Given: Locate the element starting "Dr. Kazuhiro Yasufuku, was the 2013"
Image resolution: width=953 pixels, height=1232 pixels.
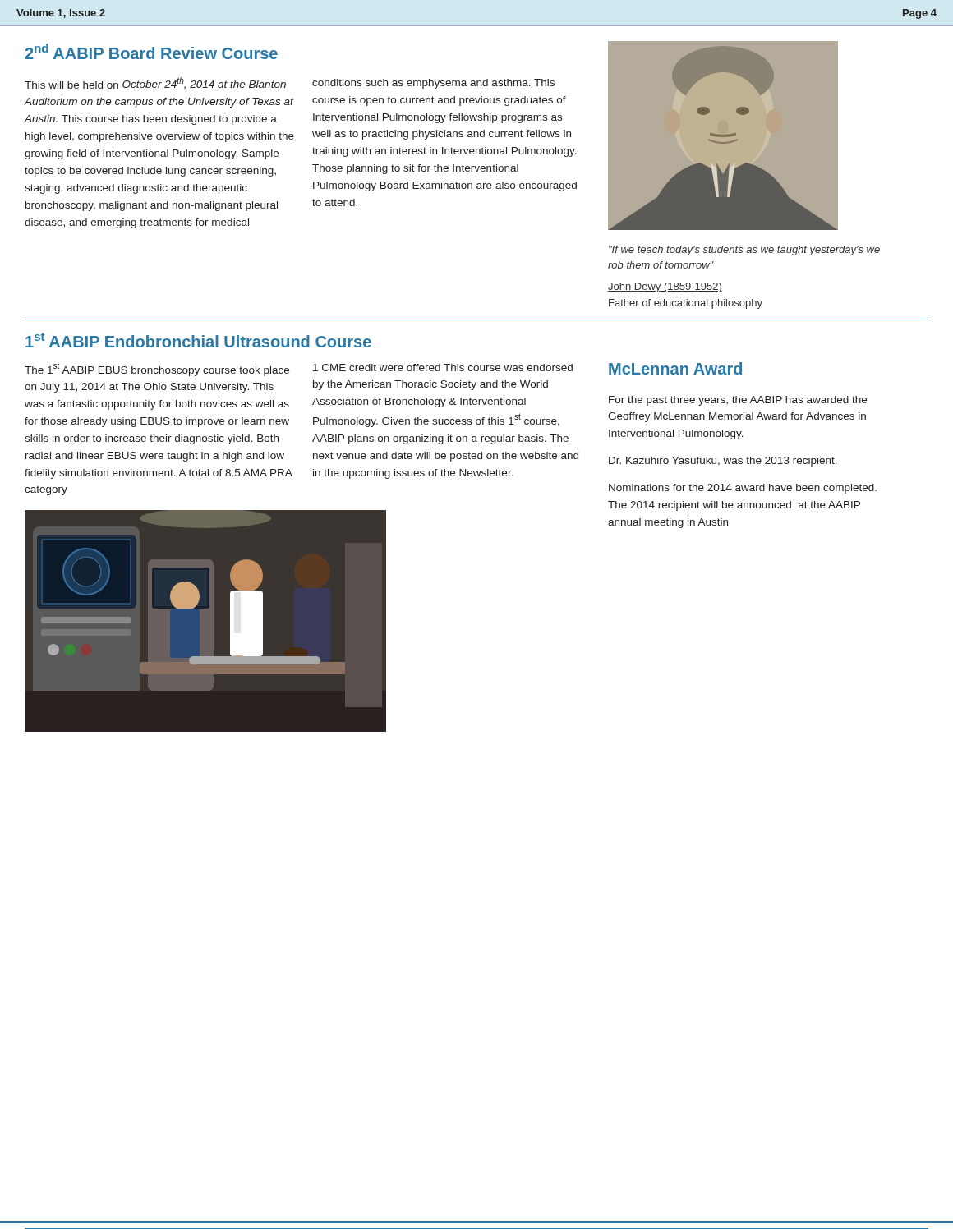Looking at the screenshot, I should [x=723, y=461].
